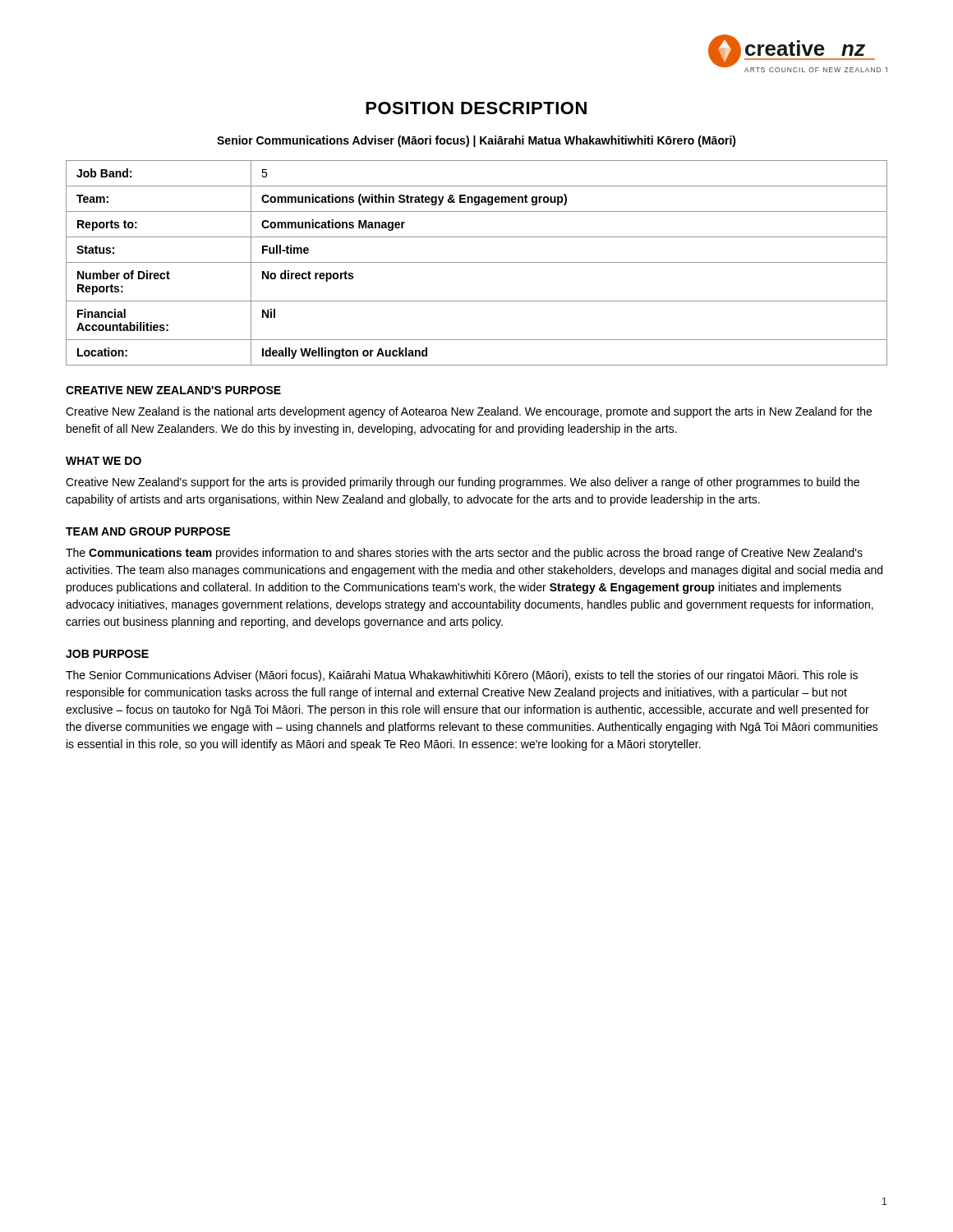Find the passage starting "The Communications team provides"
The width and height of the screenshot is (953, 1232).
pyautogui.click(x=474, y=587)
